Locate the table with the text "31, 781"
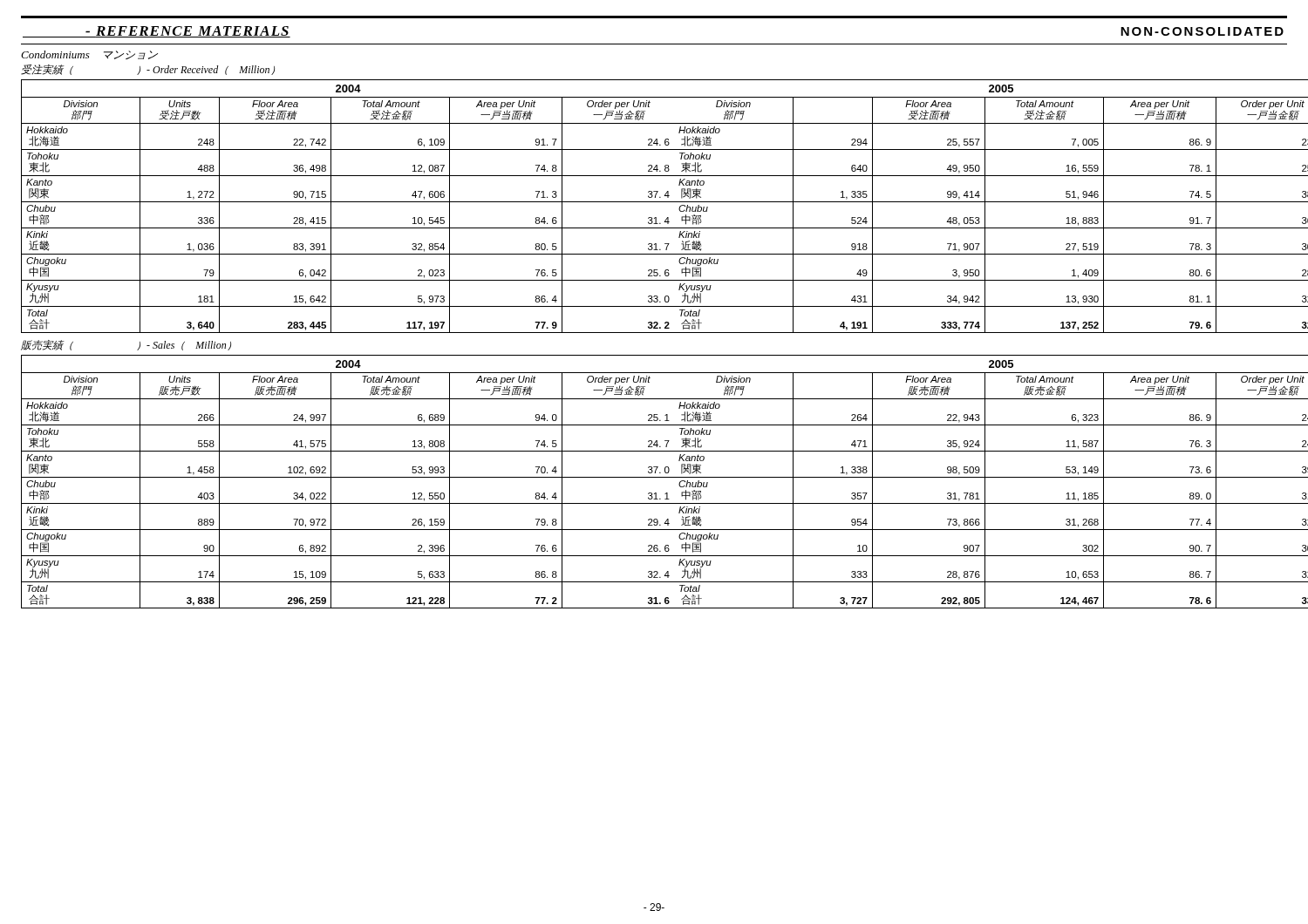The width and height of the screenshot is (1308, 924). coord(991,482)
